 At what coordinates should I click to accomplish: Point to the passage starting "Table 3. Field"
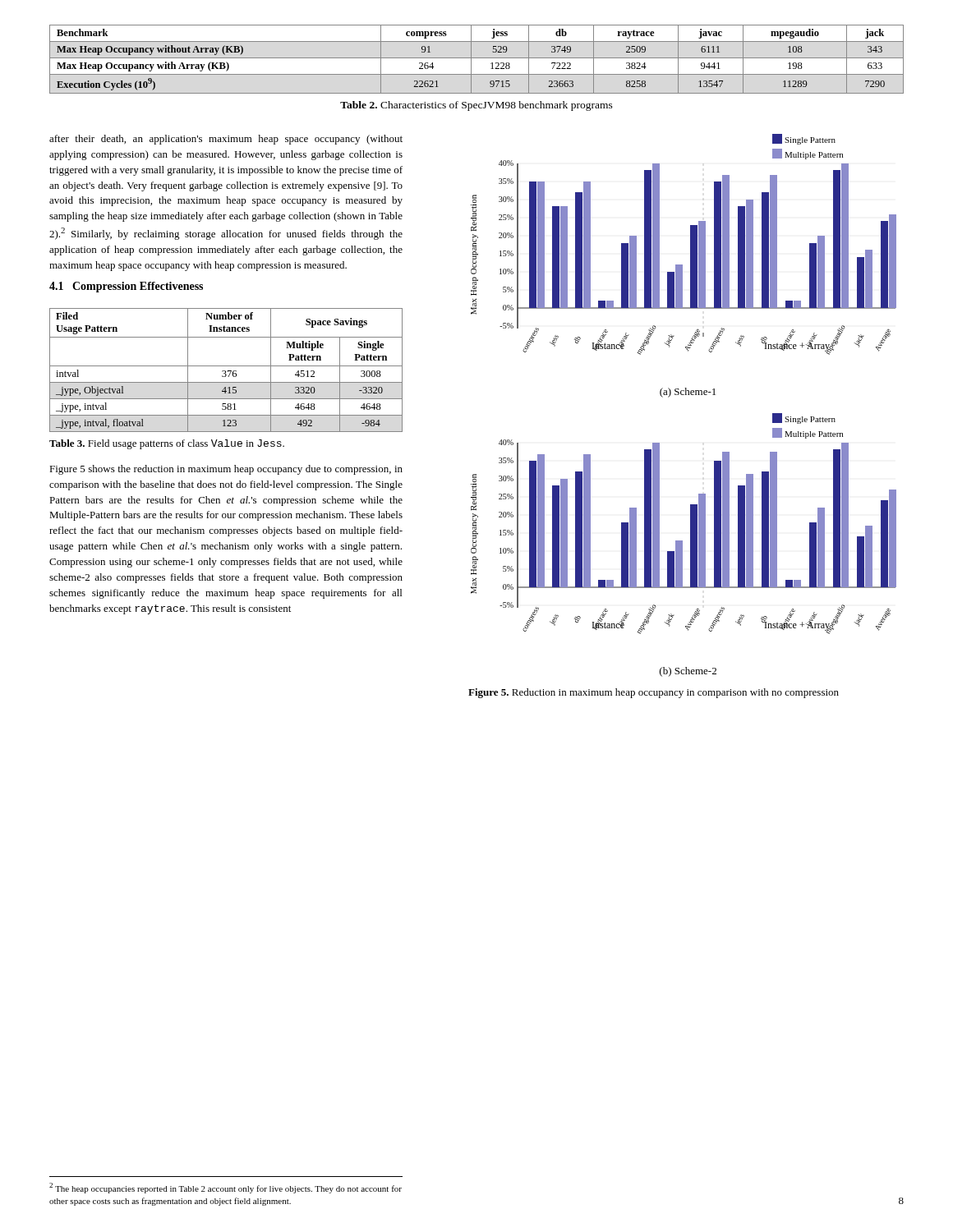[167, 443]
